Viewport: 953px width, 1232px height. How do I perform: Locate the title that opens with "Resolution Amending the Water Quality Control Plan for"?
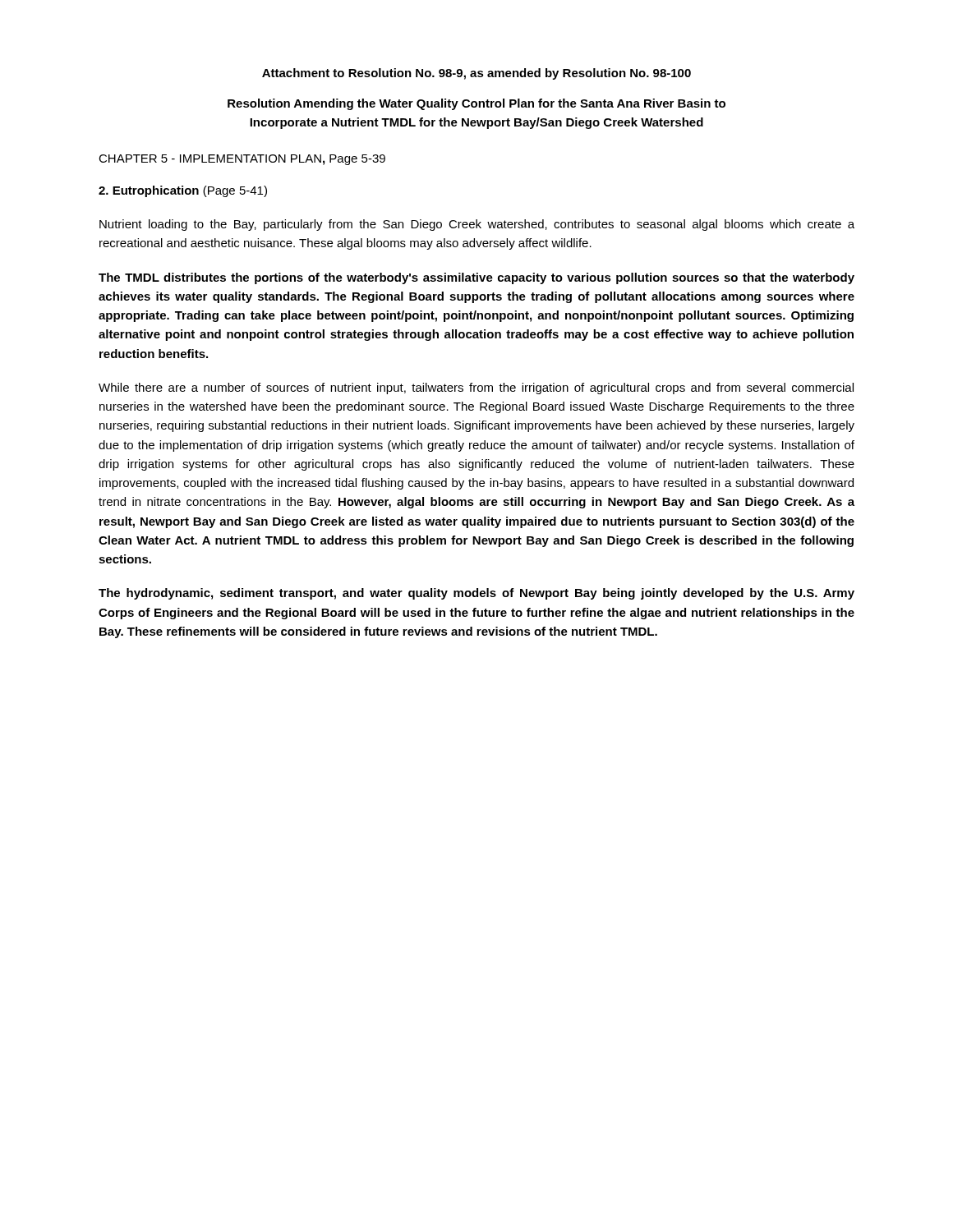click(x=476, y=112)
